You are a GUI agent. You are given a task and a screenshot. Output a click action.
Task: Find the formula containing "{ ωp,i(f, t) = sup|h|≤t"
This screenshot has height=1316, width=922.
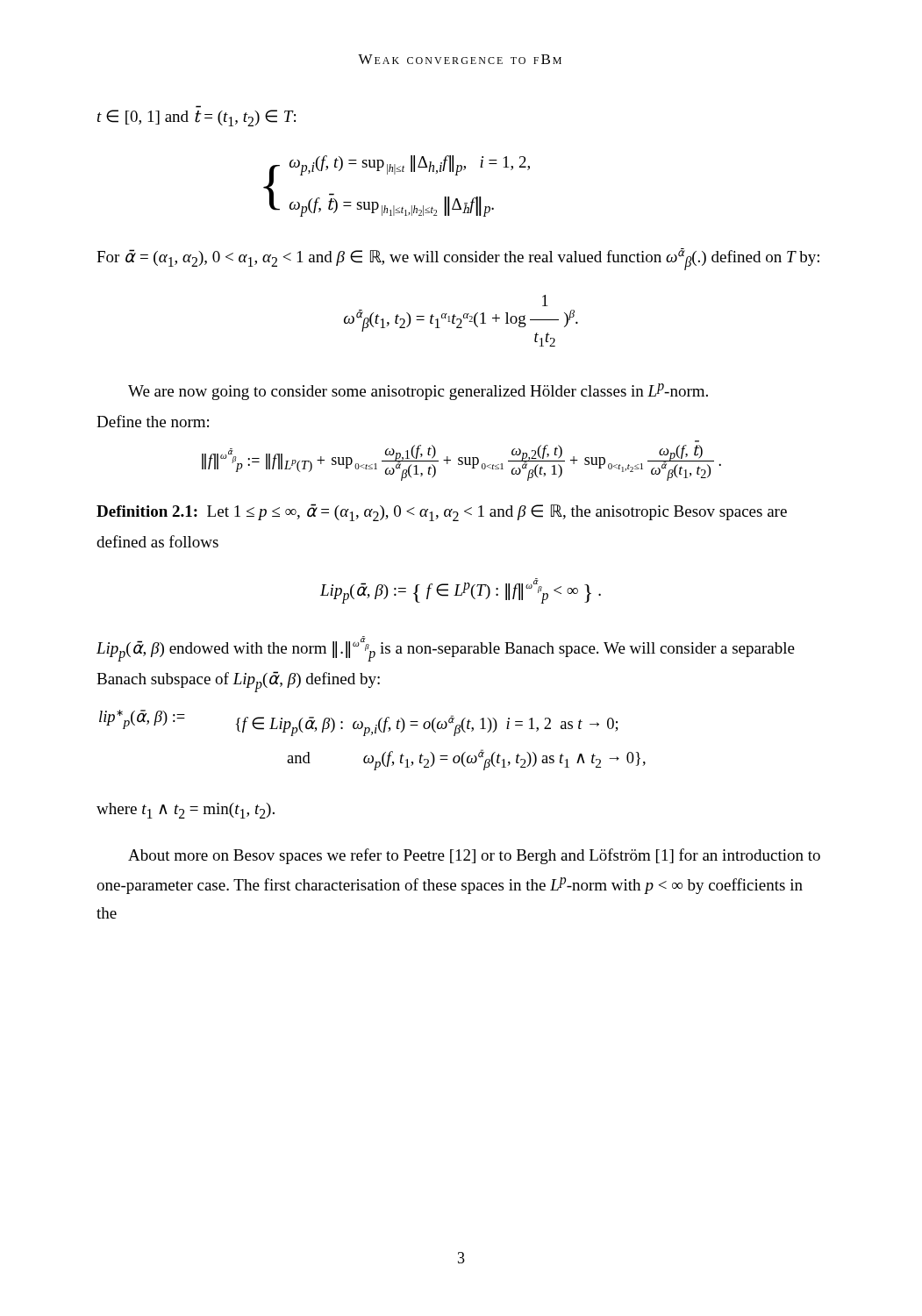point(393,185)
